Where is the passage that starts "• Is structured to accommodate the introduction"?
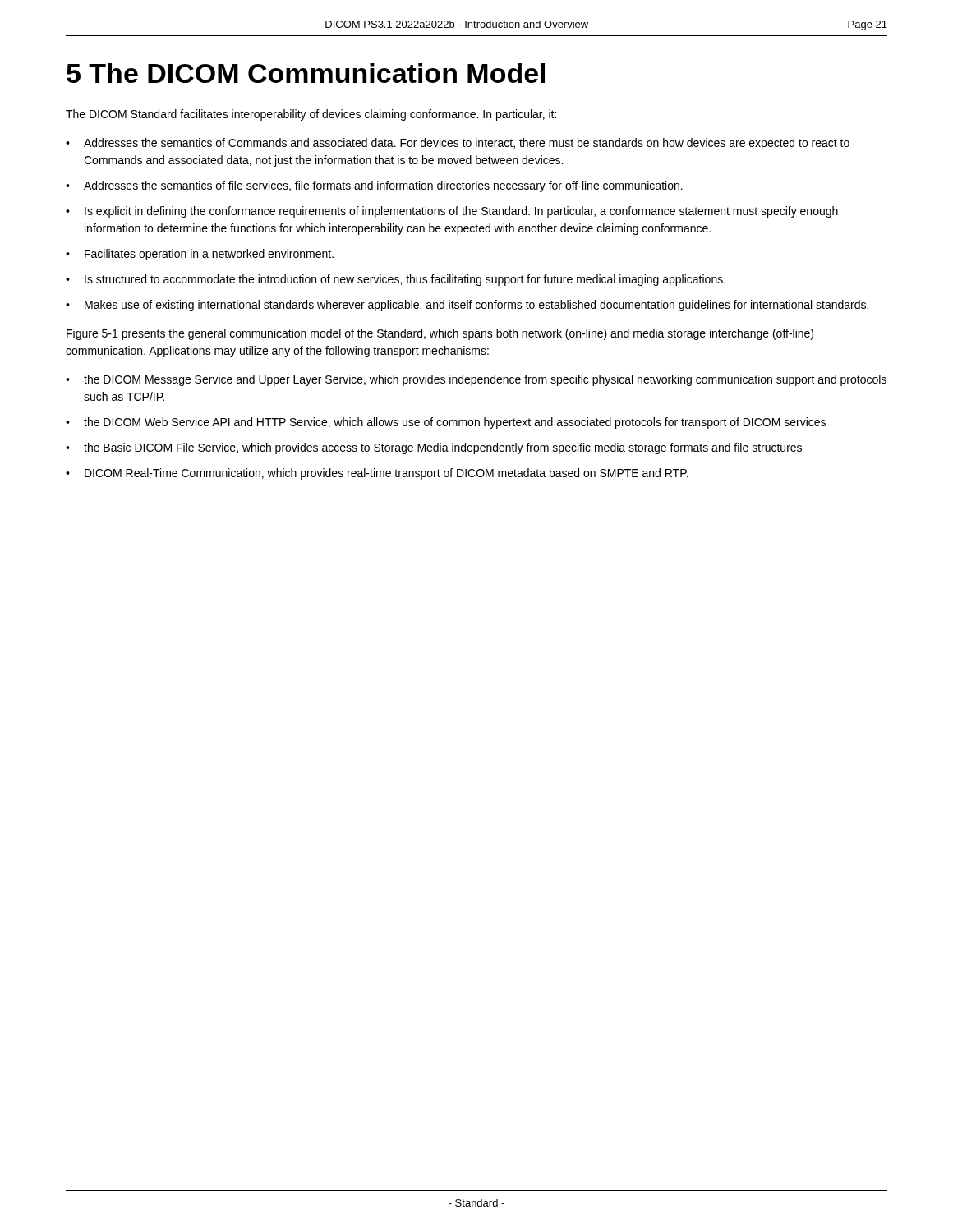The width and height of the screenshot is (953, 1232). (x=476, y=280)
